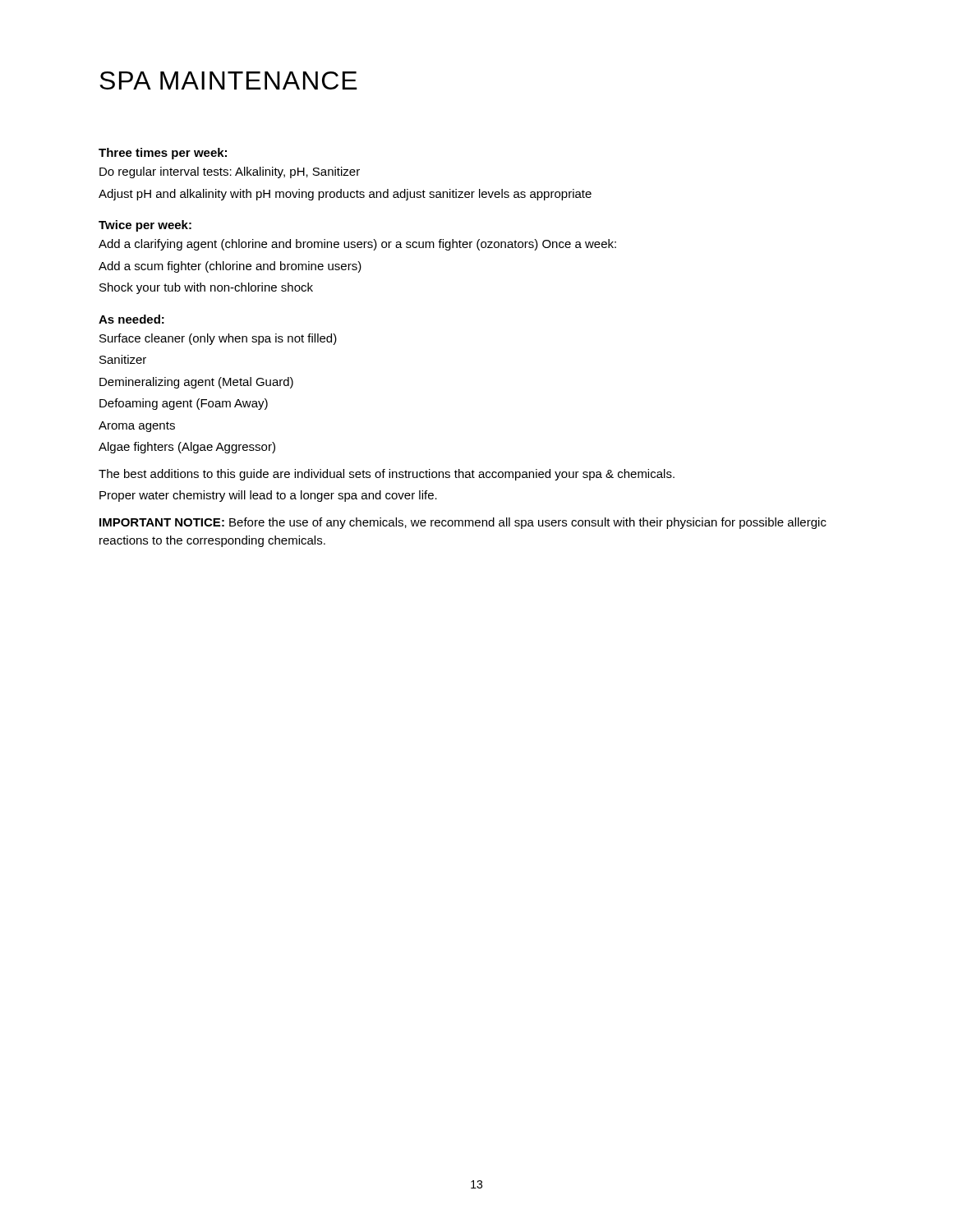Click the passage that begins "Algae fighters (Algae"
This screenshot has height=1232, width=953.
187,446
